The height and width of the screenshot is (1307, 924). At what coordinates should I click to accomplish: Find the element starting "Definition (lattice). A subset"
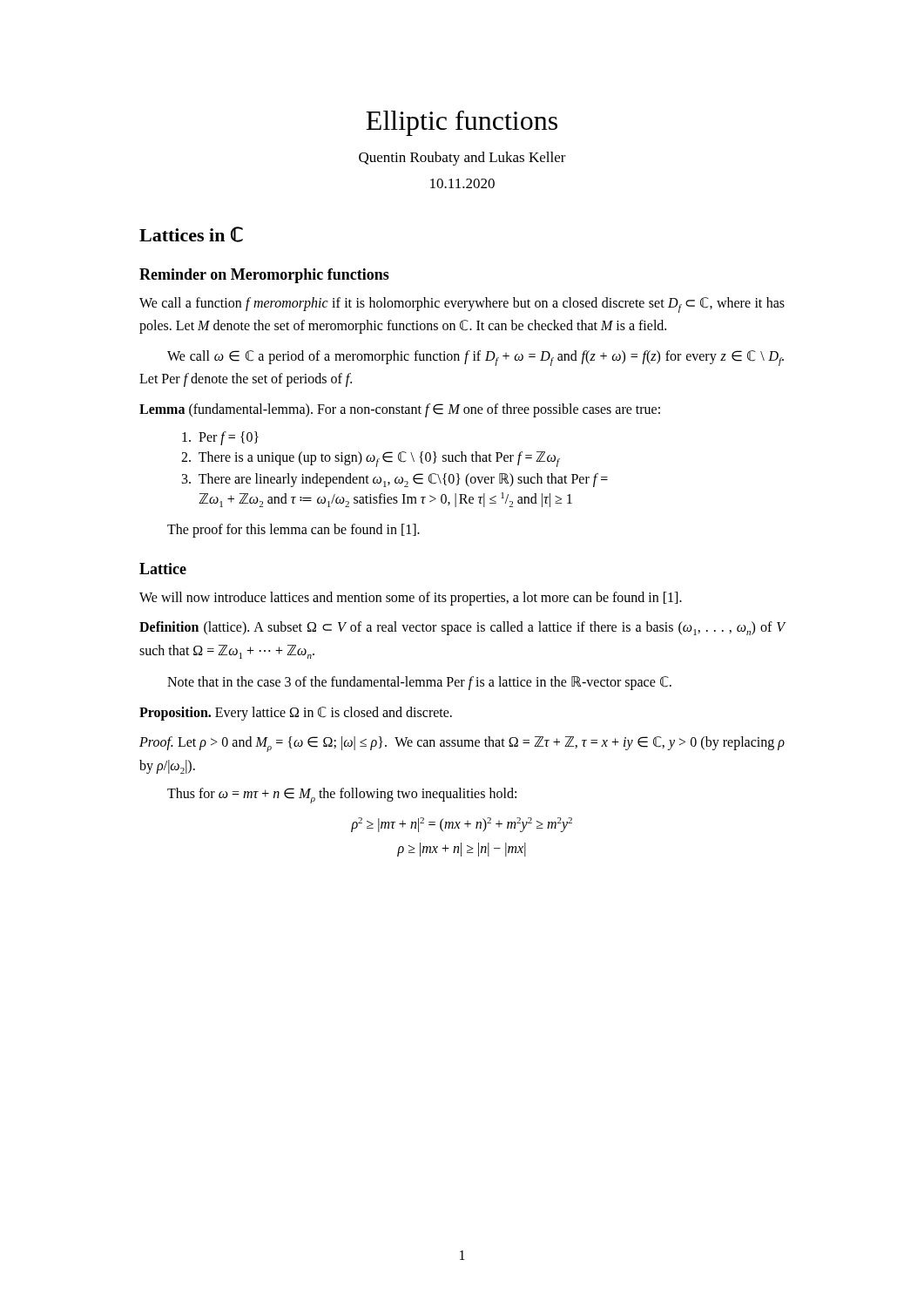tap(462, 640)
